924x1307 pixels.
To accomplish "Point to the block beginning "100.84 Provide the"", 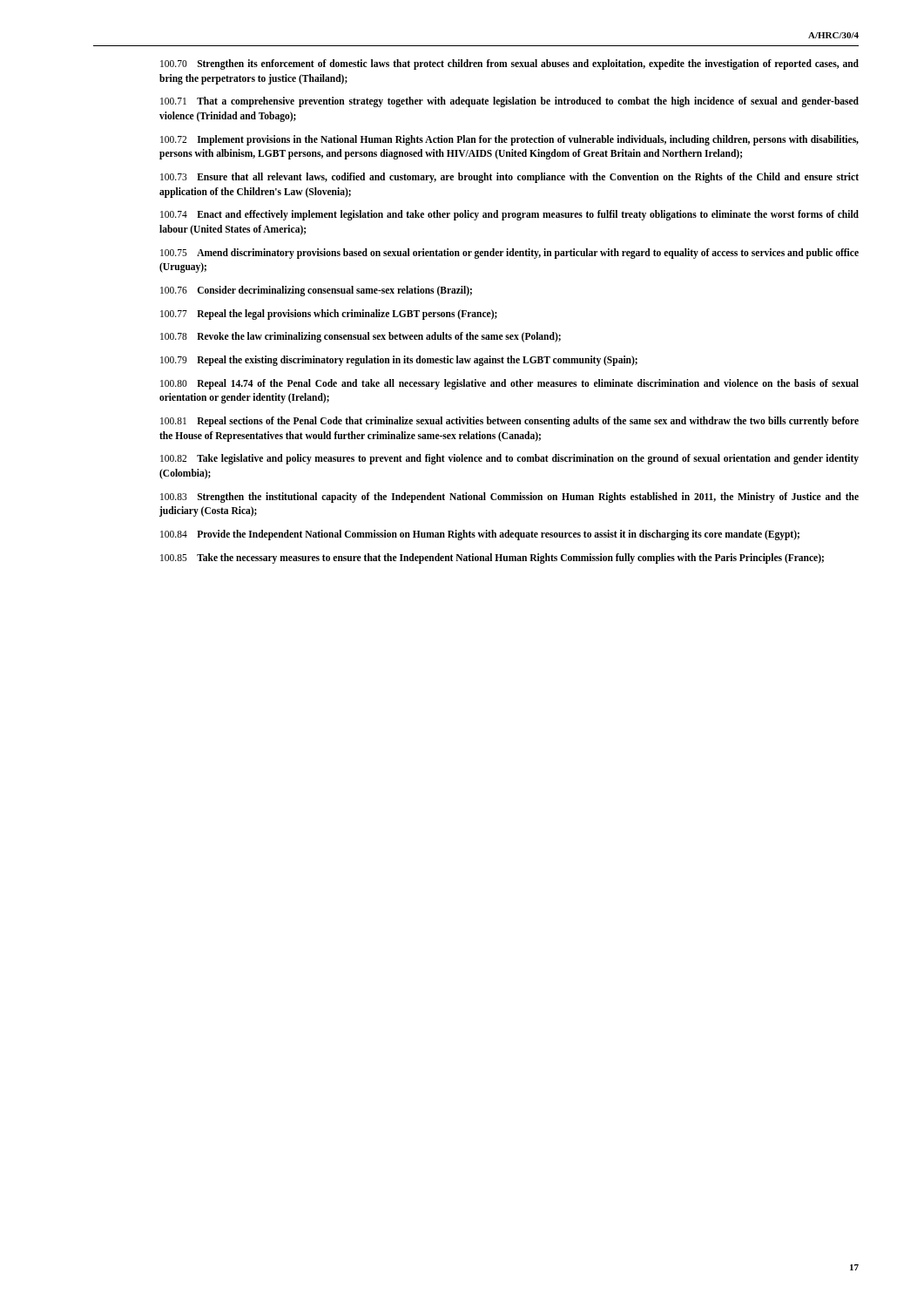I will [480, 534].
